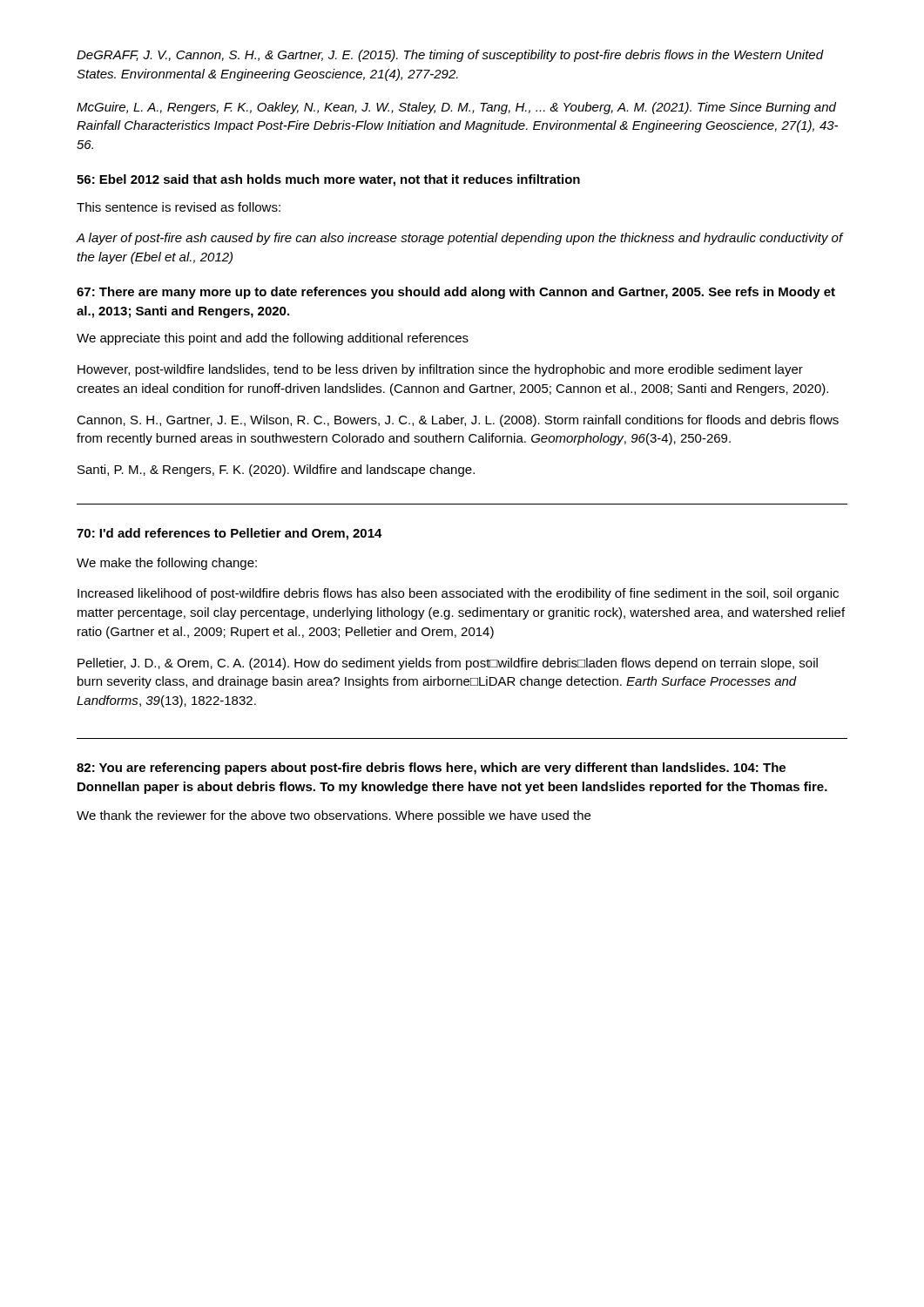The height and width of the screenshot is (1307, 924).
Task: Click on the passage starting "We thank the reviewer for the above"
Action: click(334, 815)
